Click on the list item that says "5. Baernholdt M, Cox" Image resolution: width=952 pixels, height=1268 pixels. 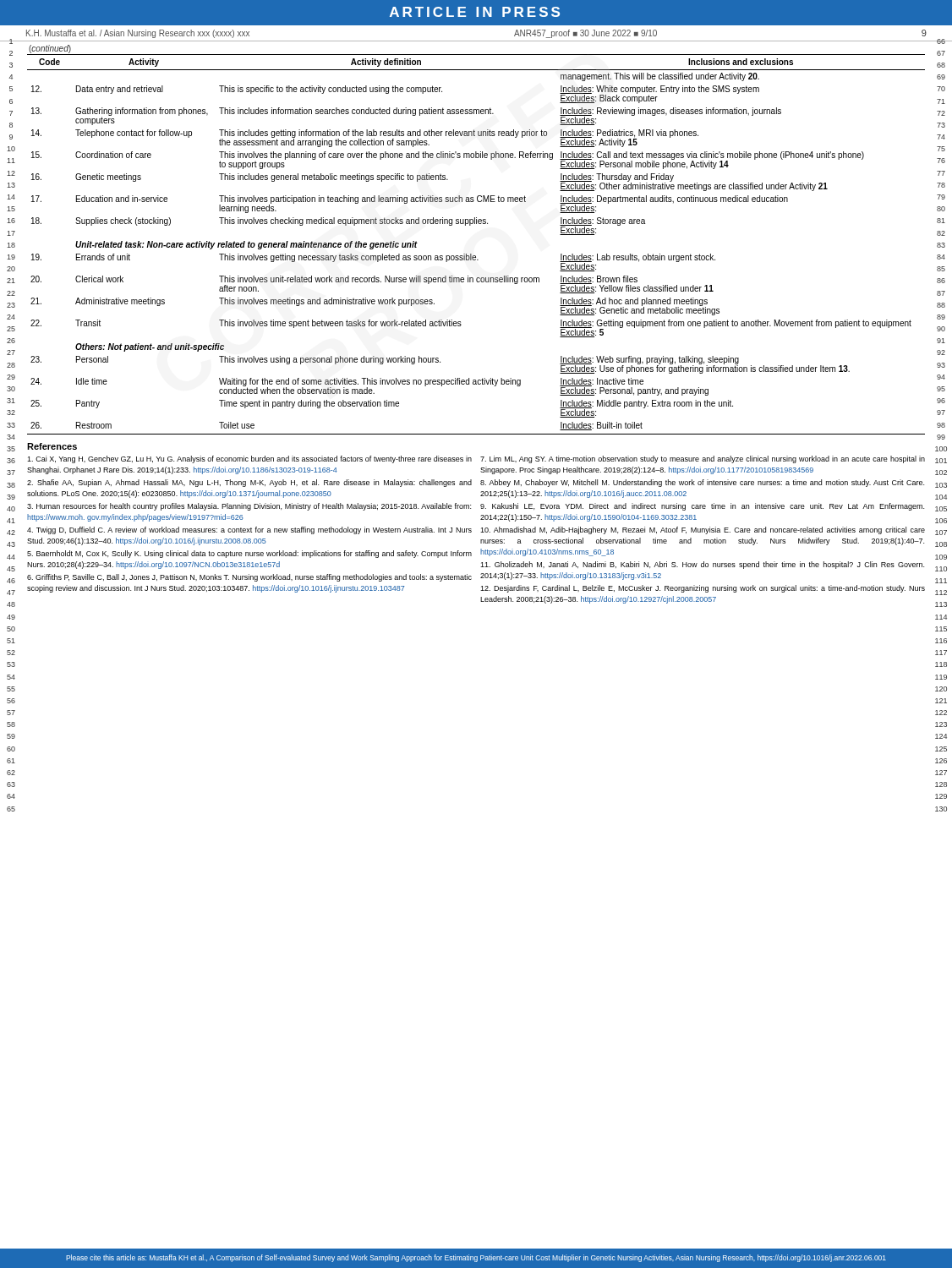[x=249, y=559]
